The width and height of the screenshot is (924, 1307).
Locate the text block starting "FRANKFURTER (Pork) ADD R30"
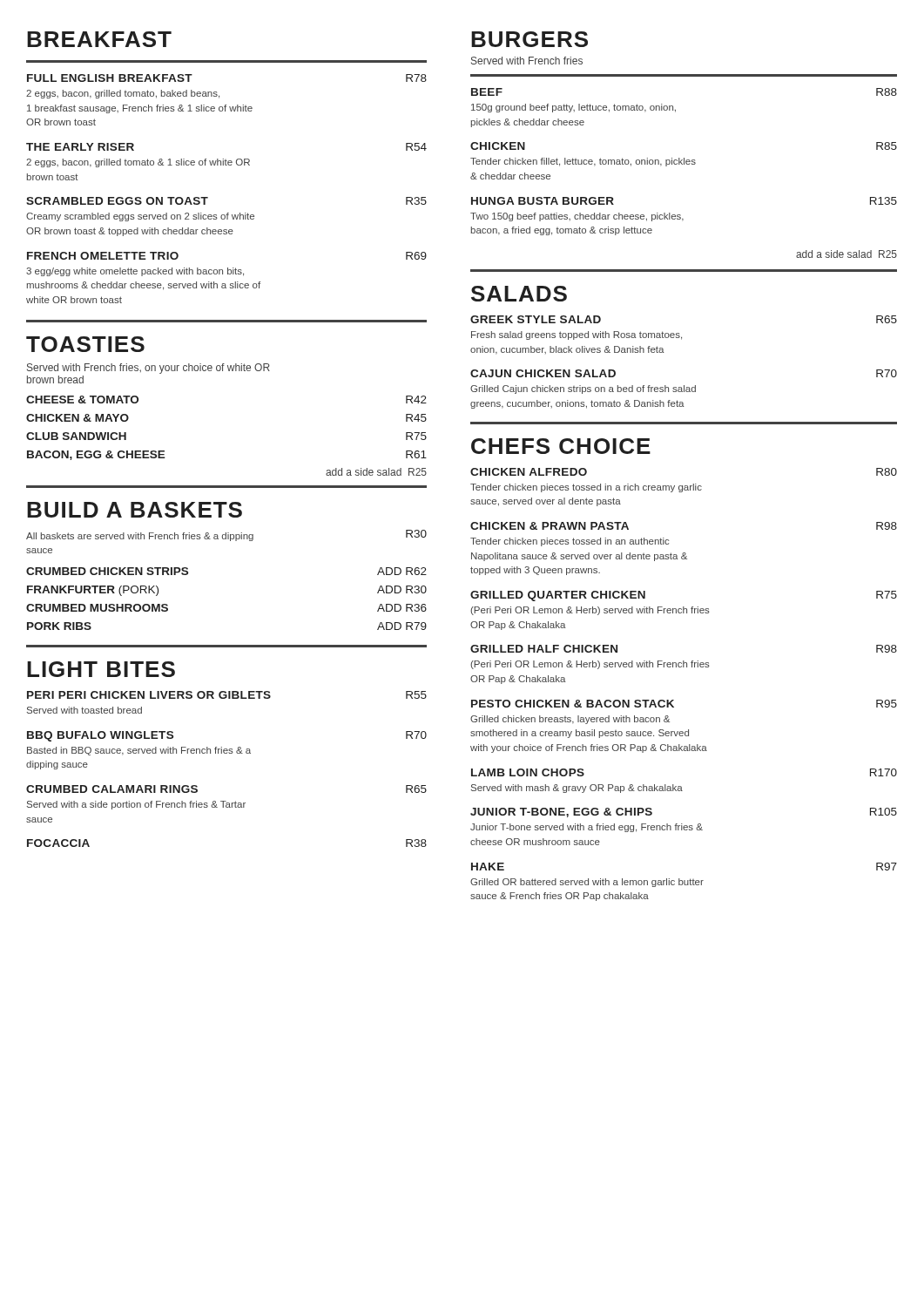(x=90, y=589)
